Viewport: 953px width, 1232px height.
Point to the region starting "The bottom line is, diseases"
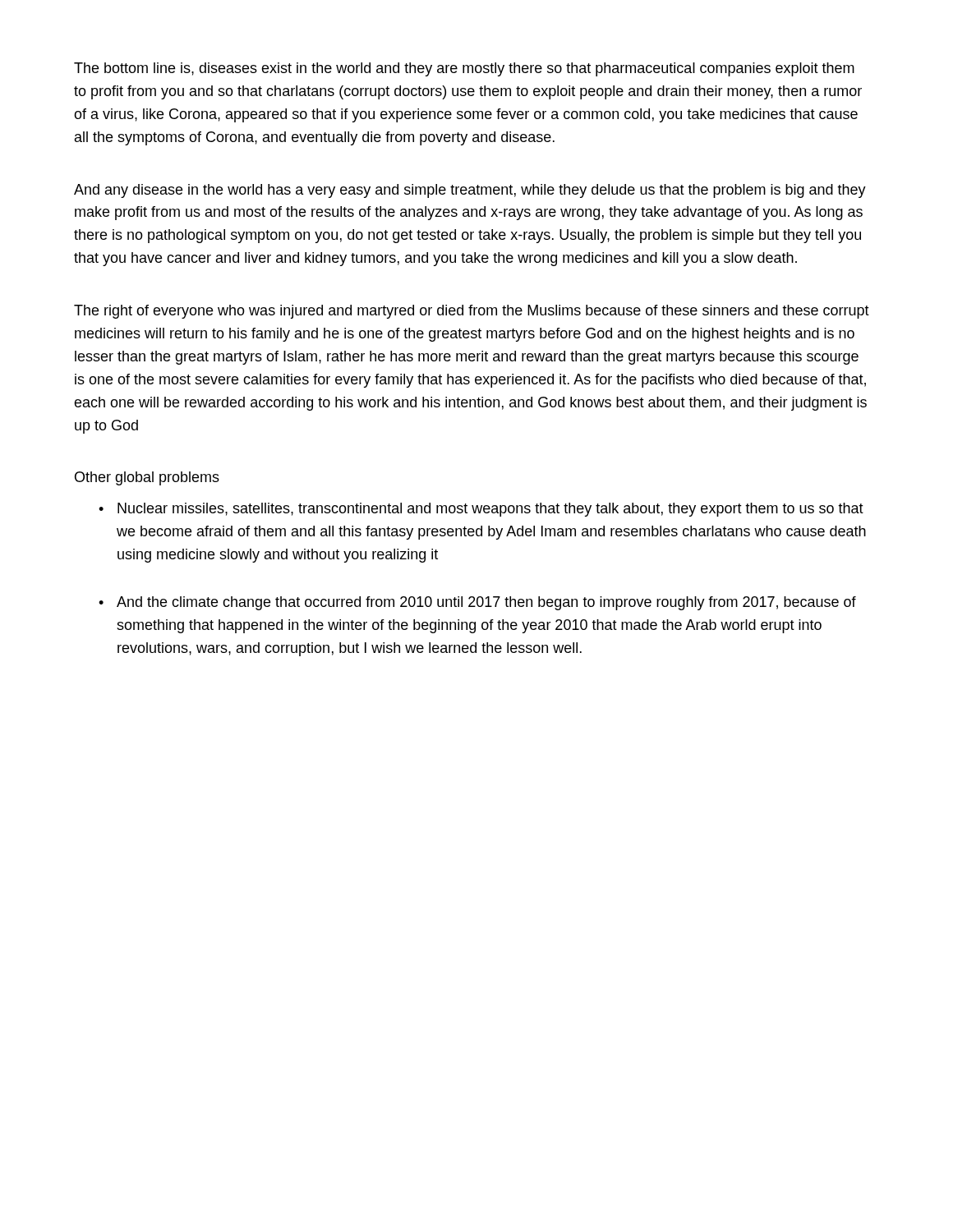pyautogui.click(x=468, y=103)
